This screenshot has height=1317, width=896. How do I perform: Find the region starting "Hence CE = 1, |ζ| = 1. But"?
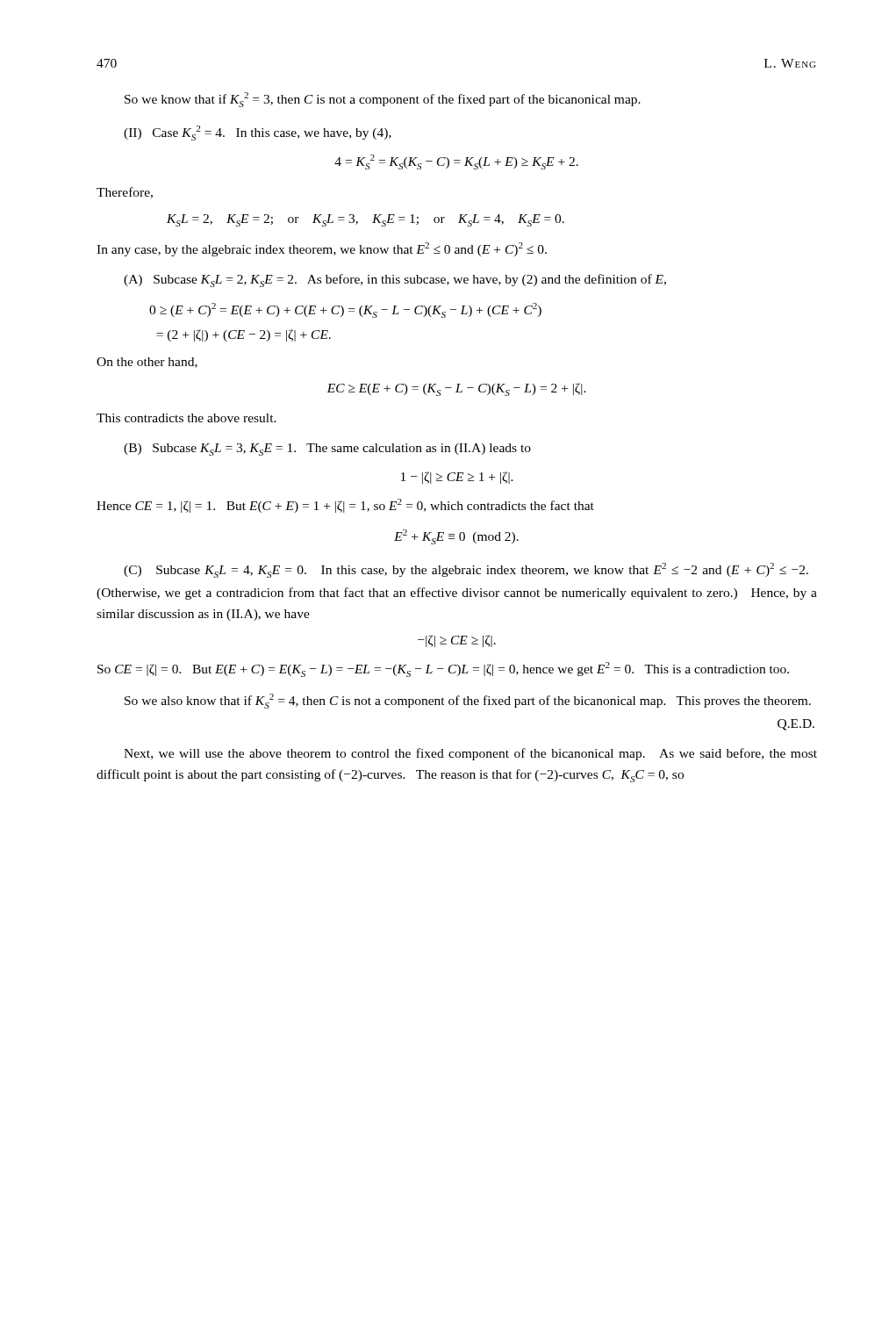click(x=345, y=504)
